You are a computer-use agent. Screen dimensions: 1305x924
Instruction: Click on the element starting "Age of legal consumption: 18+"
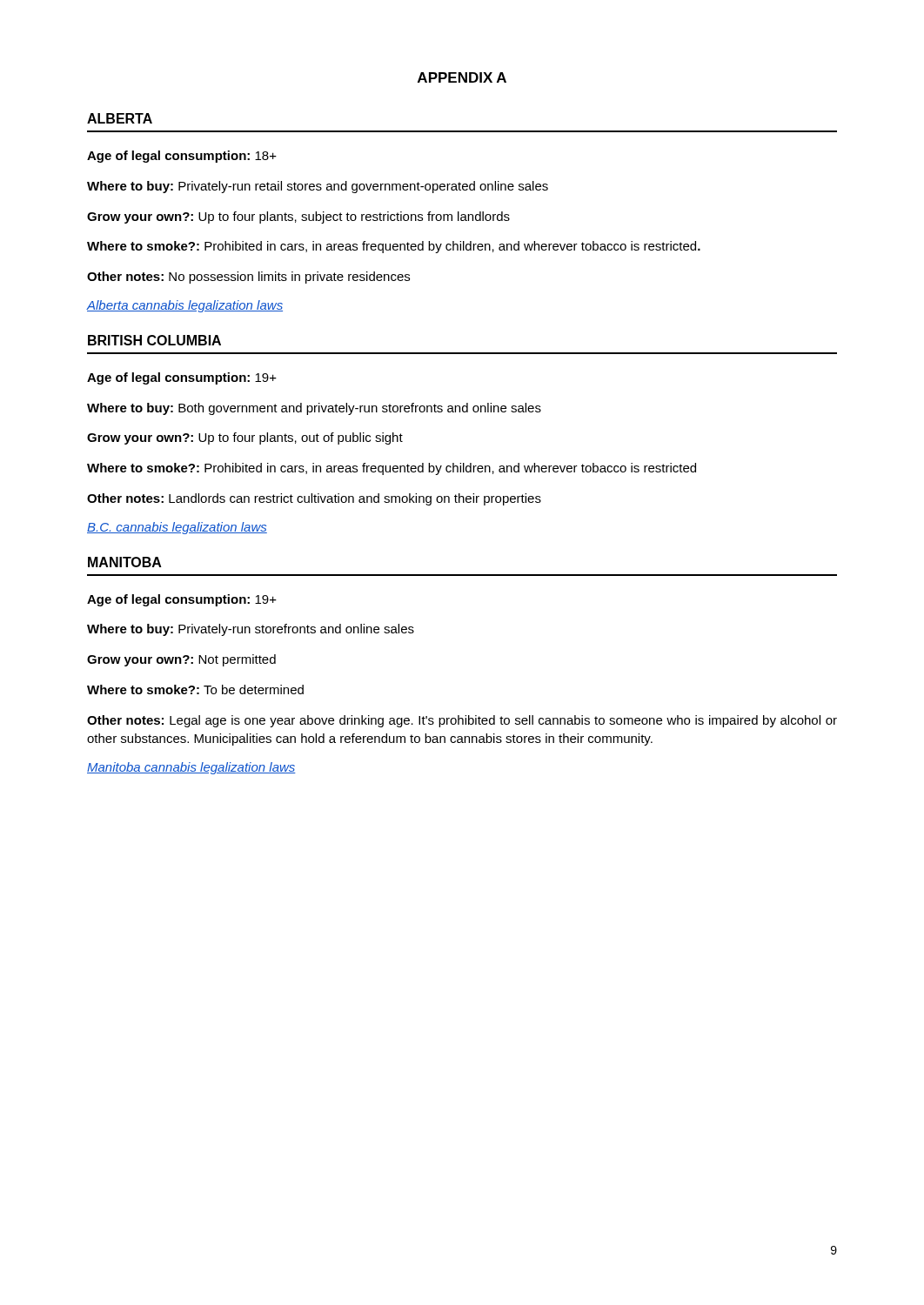182,155
